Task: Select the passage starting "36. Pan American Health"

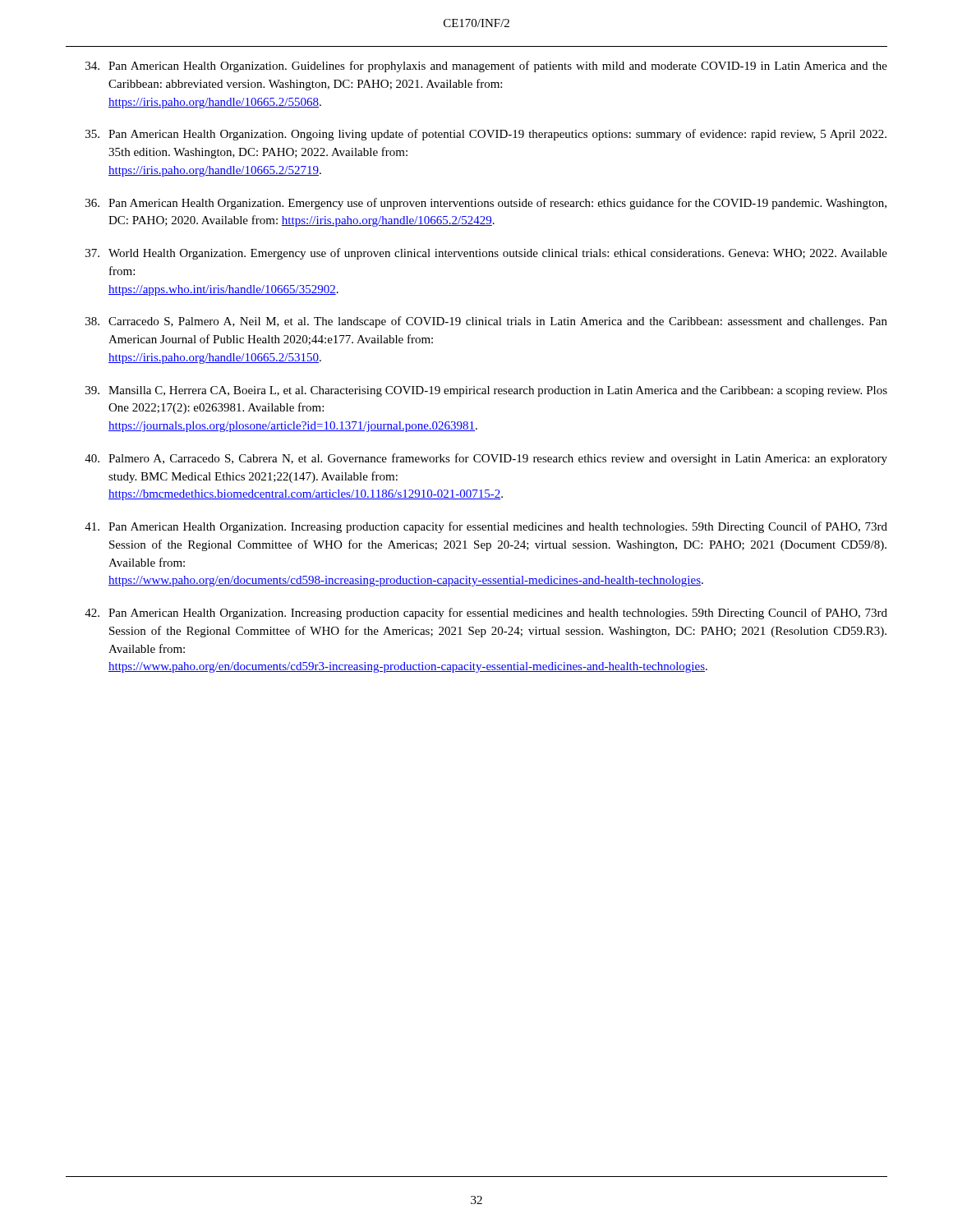Action: click(x=476, y=212)
